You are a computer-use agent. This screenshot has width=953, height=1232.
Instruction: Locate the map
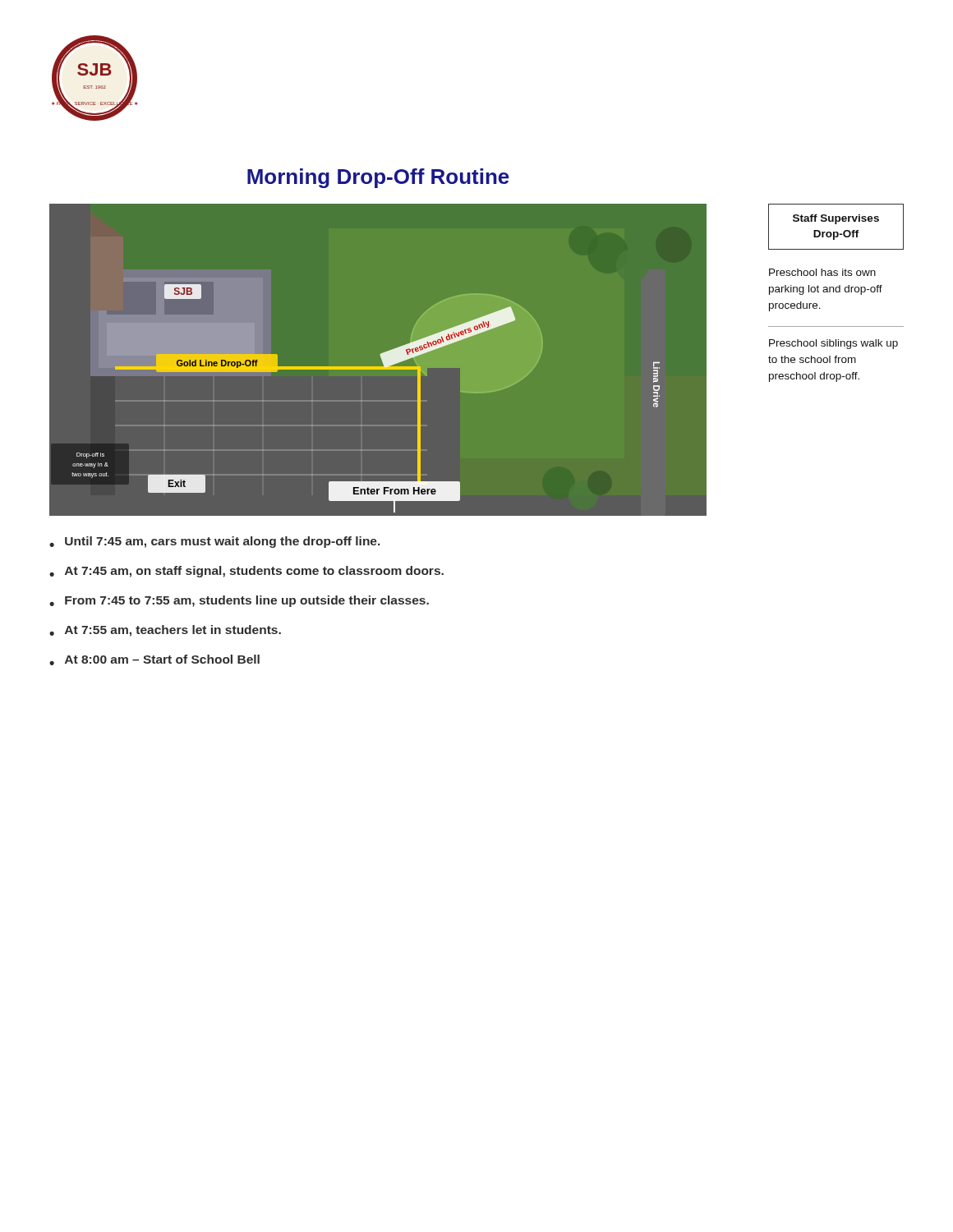[x=378, y=360]
